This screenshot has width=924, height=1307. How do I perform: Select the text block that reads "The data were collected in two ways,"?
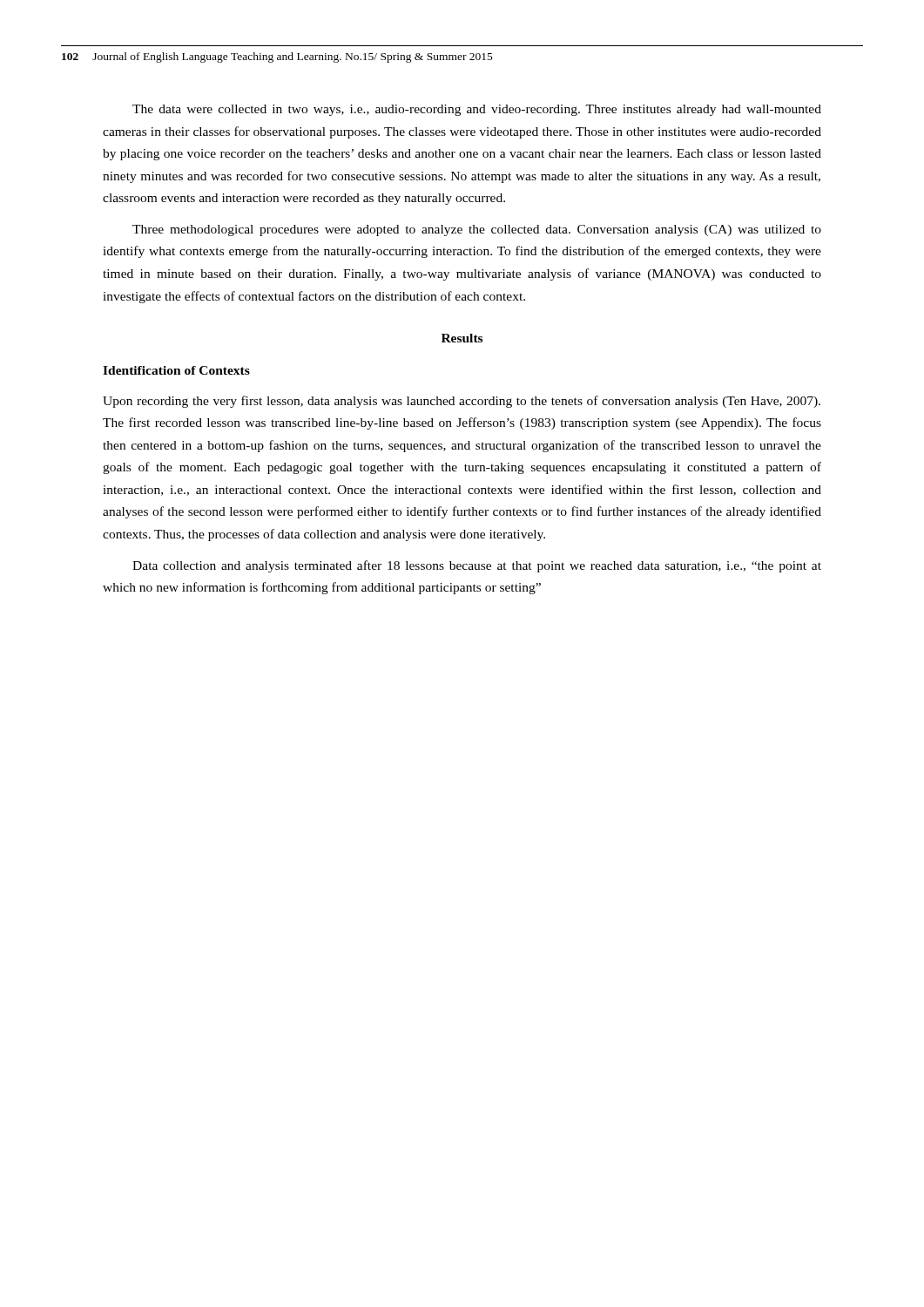point(462,153)
